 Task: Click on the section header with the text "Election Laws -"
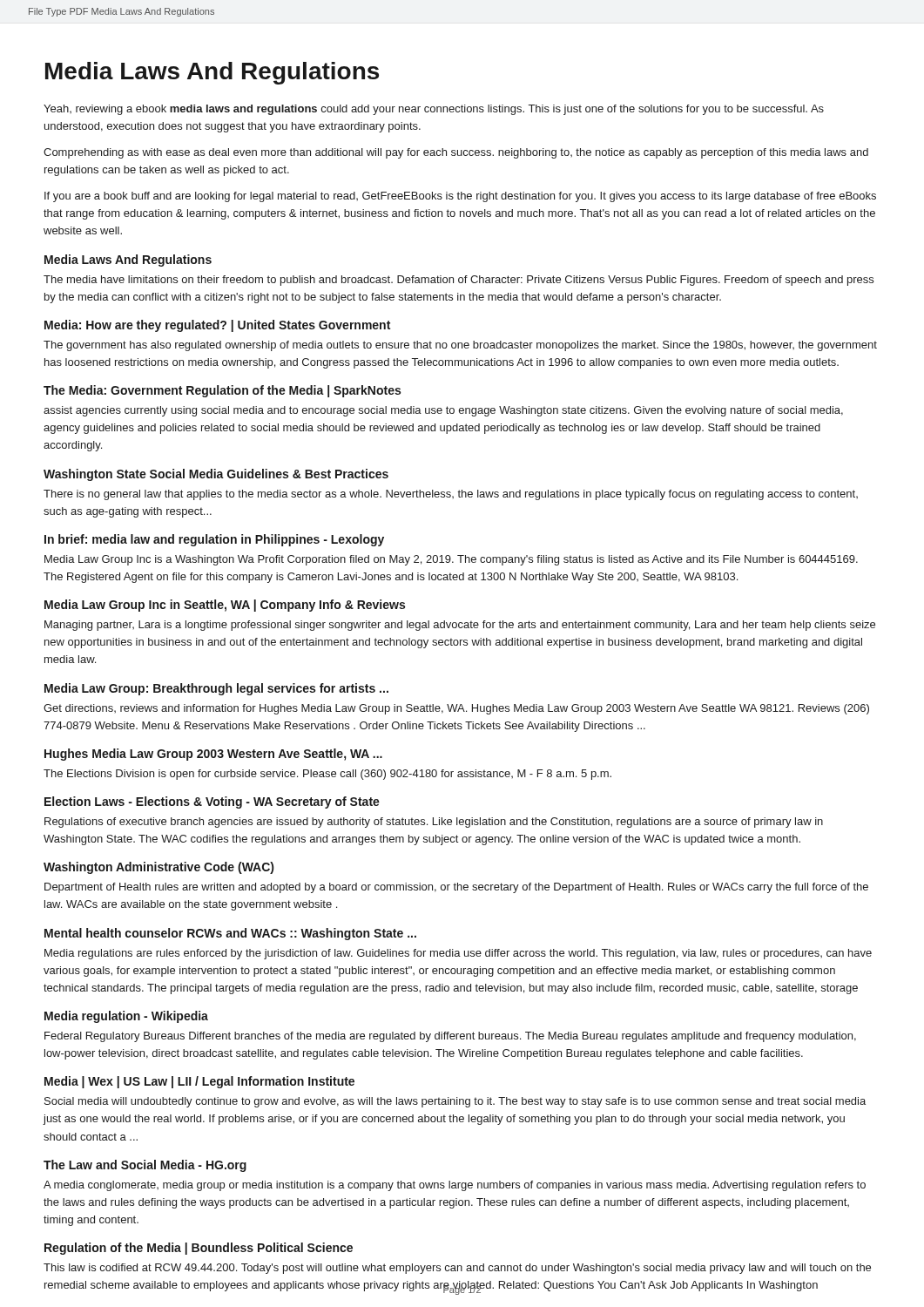[x=212, y=802]
